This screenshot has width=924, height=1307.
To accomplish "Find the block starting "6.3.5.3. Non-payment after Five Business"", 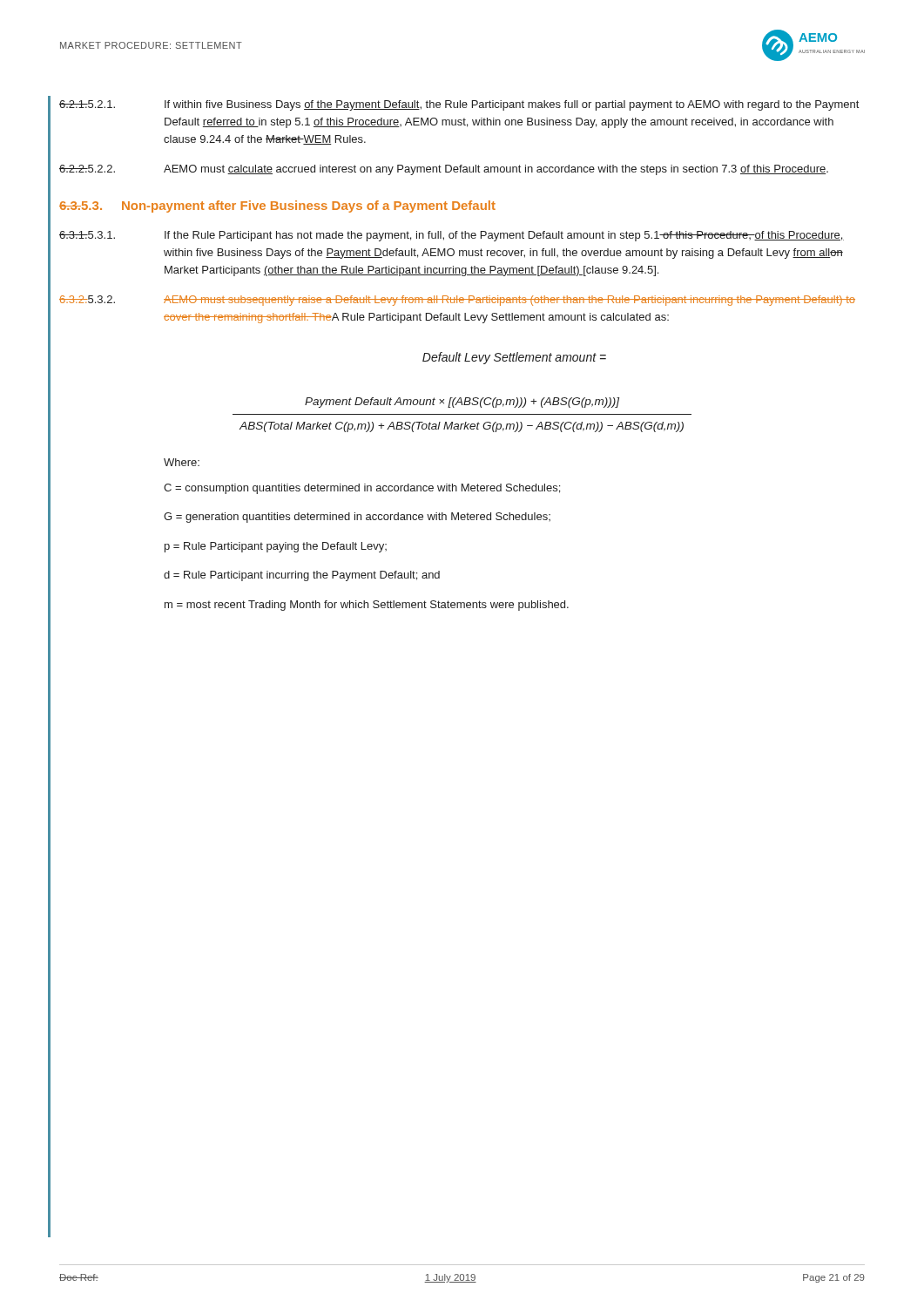I will pos(277,205).
